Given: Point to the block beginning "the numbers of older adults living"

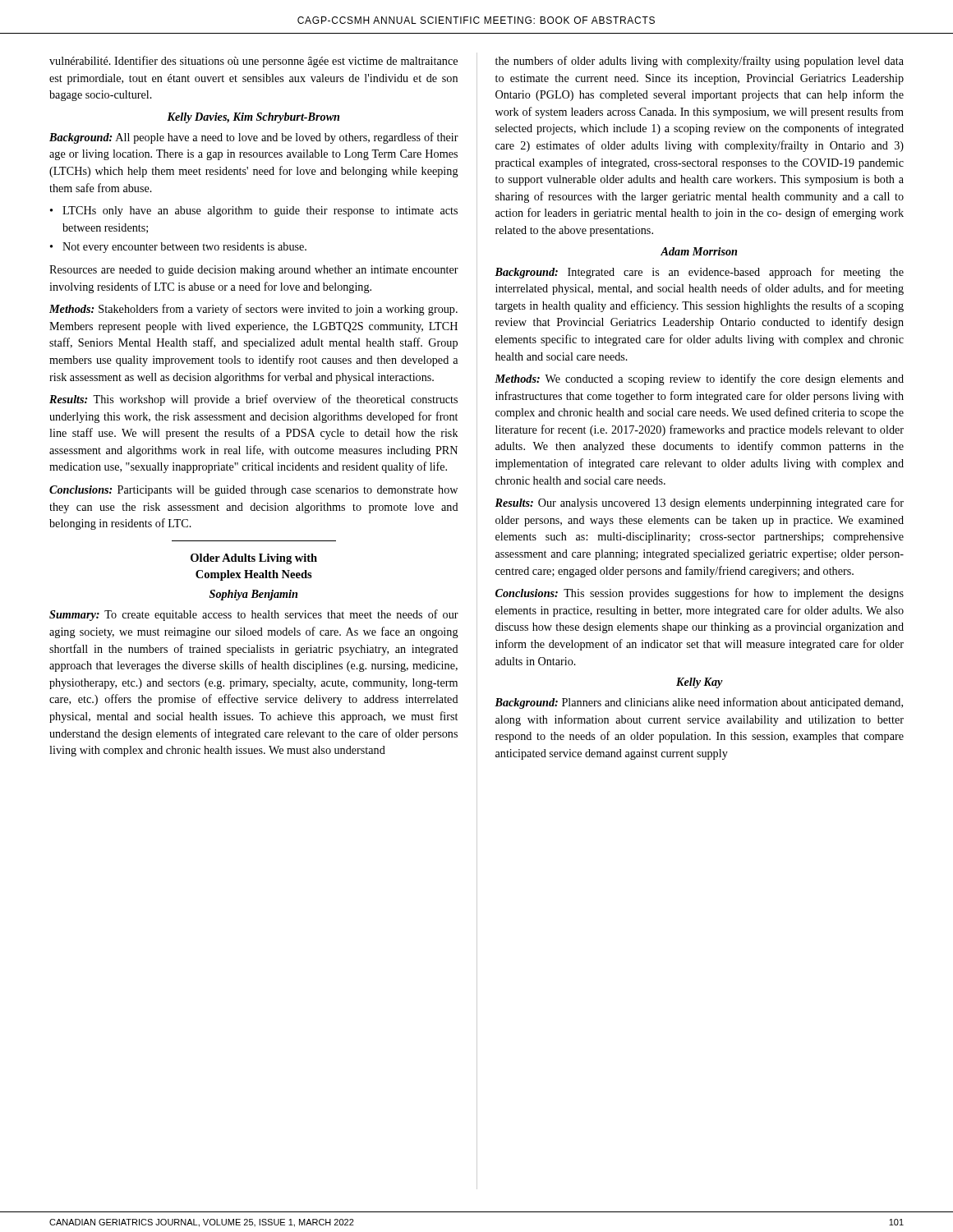Looking at the screenshot, I should tap(699, 146).
